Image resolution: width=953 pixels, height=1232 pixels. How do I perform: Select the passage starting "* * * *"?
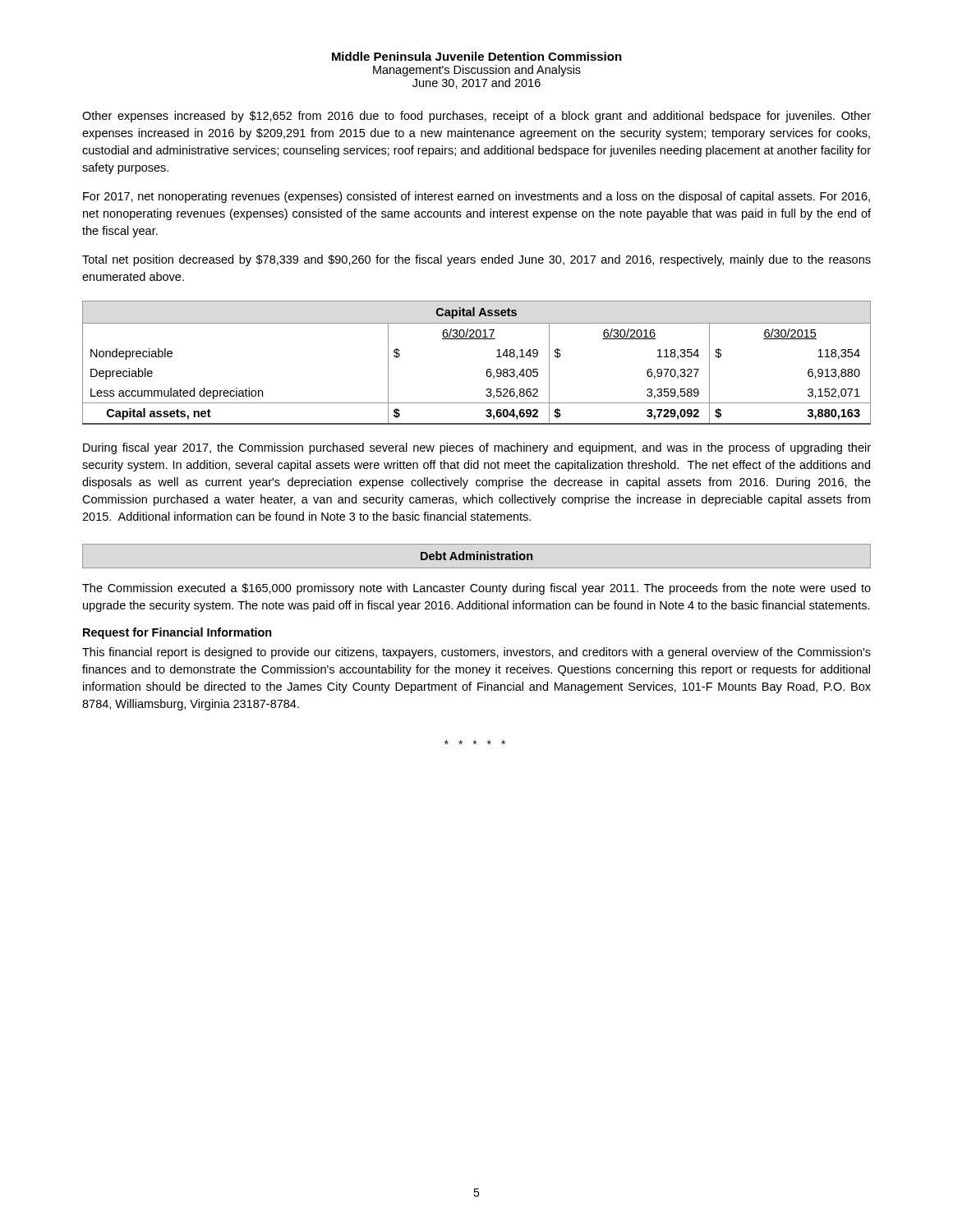476,744
